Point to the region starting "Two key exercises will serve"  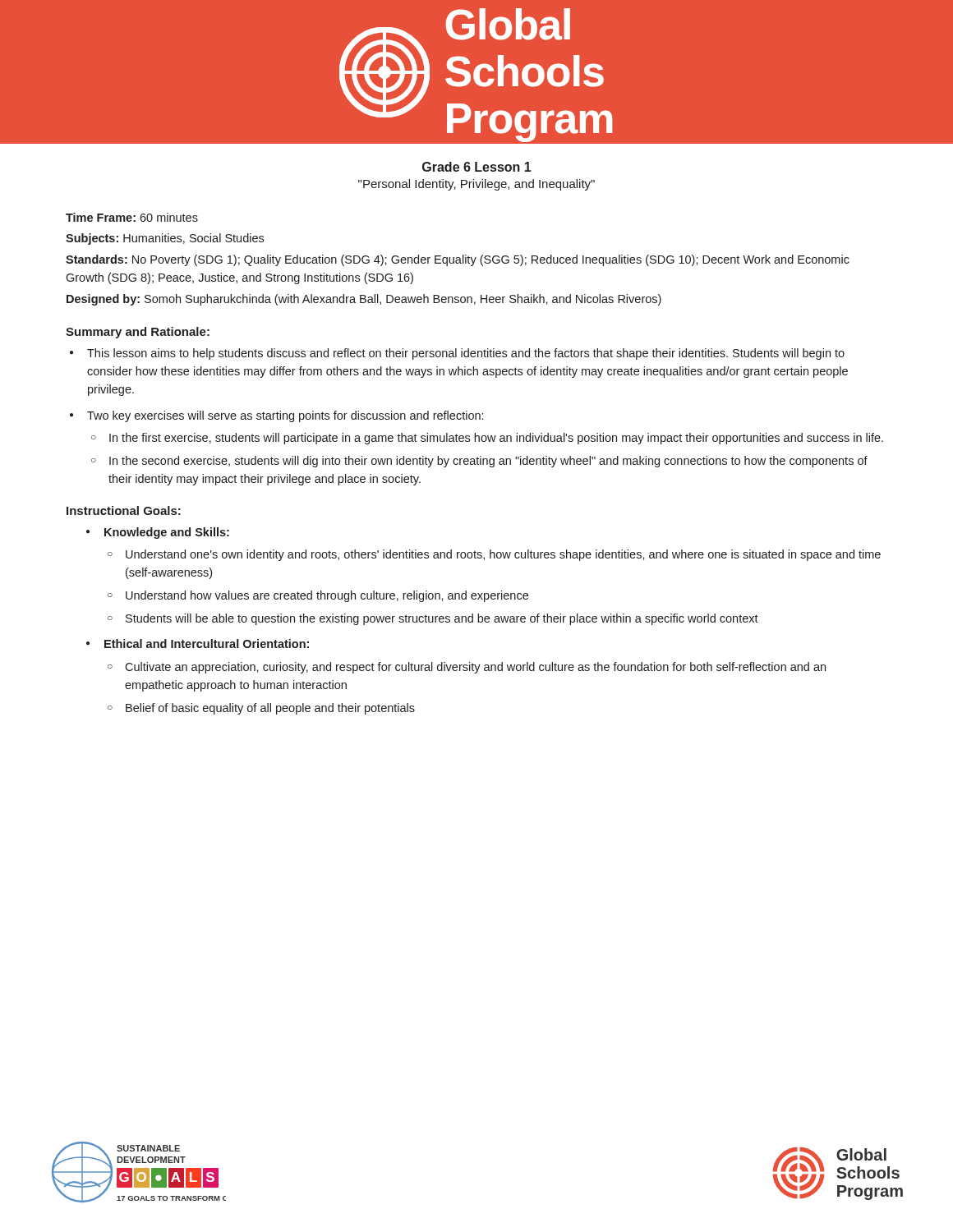[487, 449]
